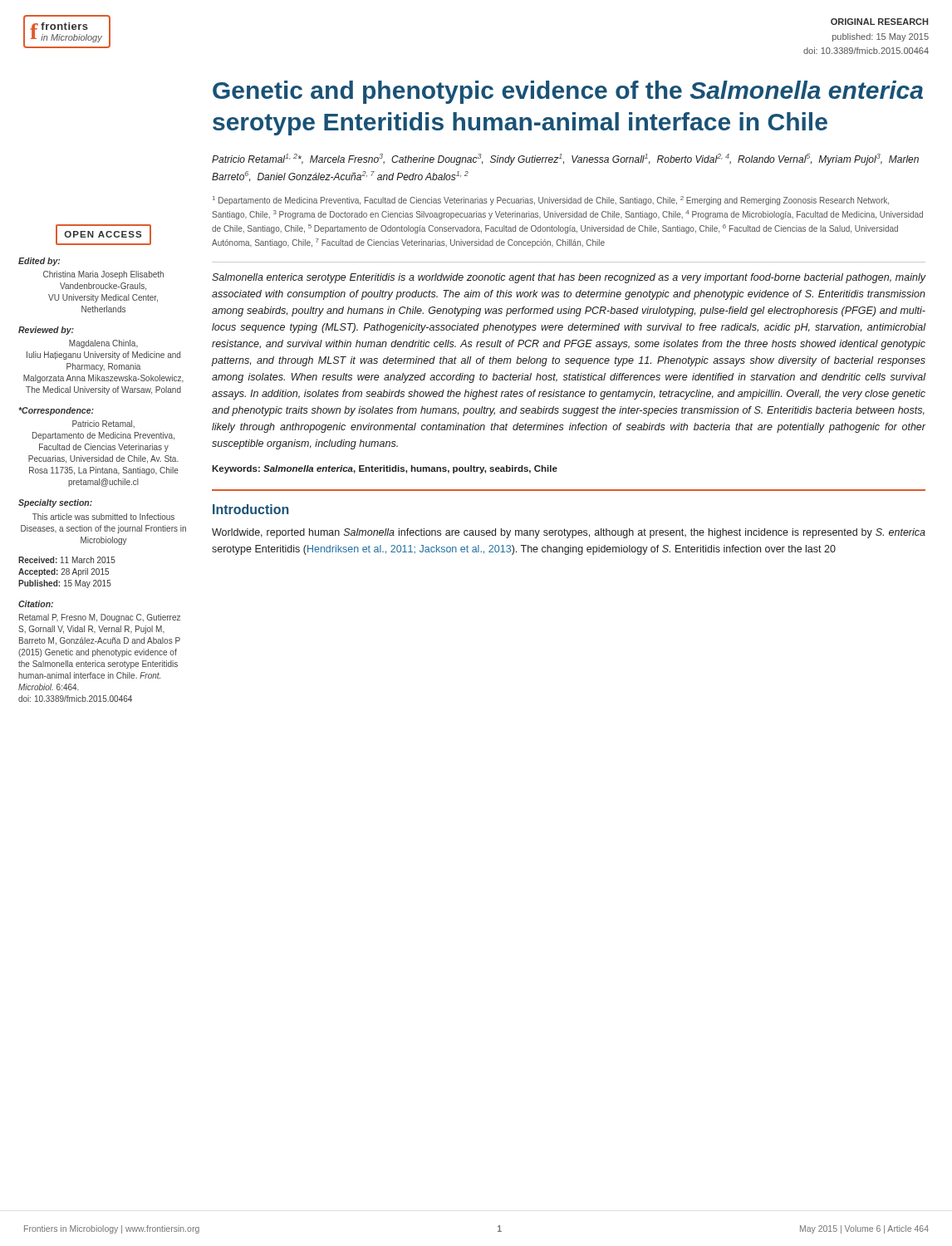Click on the text block containing "Correspondence: Patricio Retamal, Departamento de Medicina Preventiva, Facultad"

click(103, 447)
